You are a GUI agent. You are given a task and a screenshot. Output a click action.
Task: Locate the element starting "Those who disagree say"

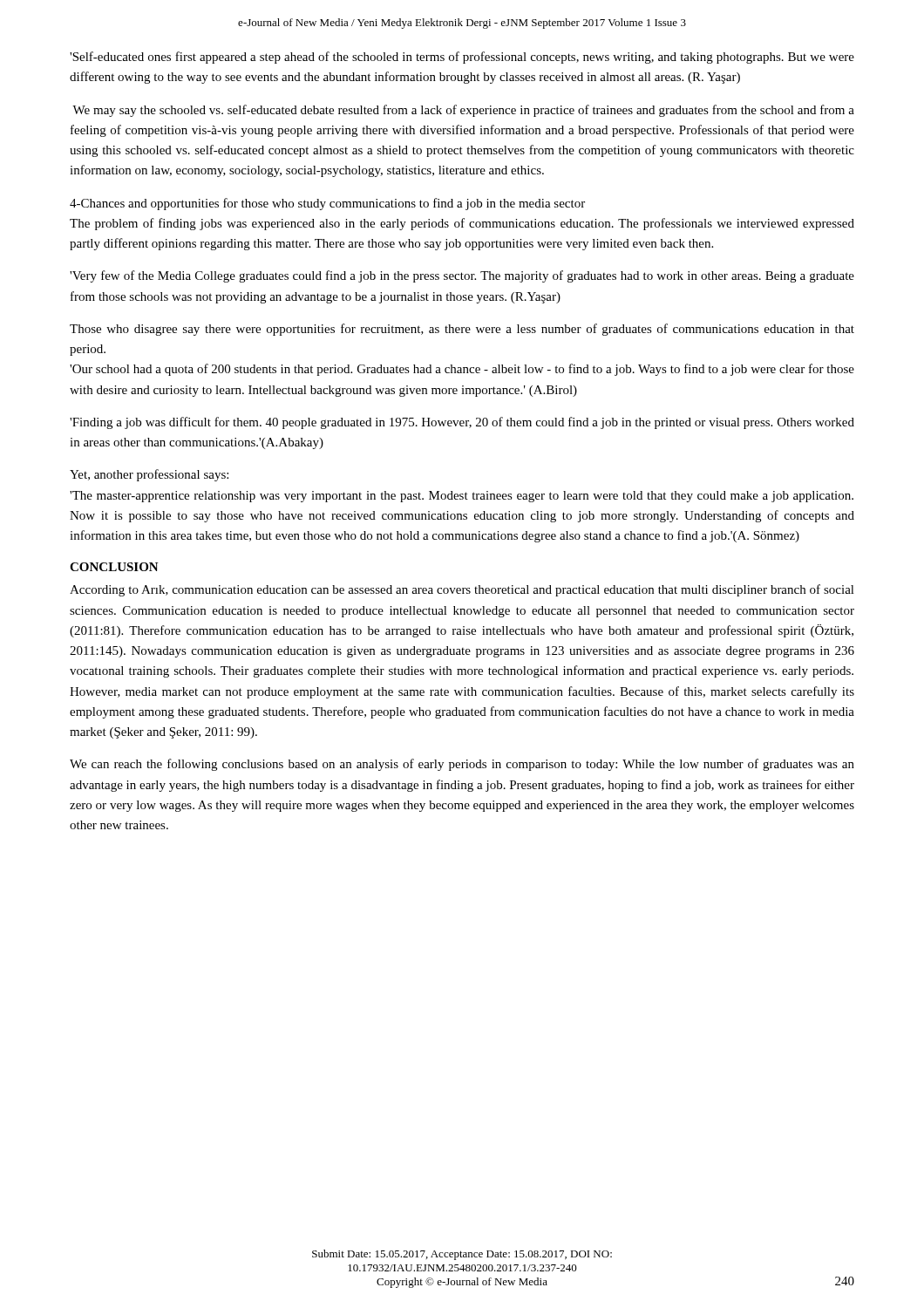point(462,359)
